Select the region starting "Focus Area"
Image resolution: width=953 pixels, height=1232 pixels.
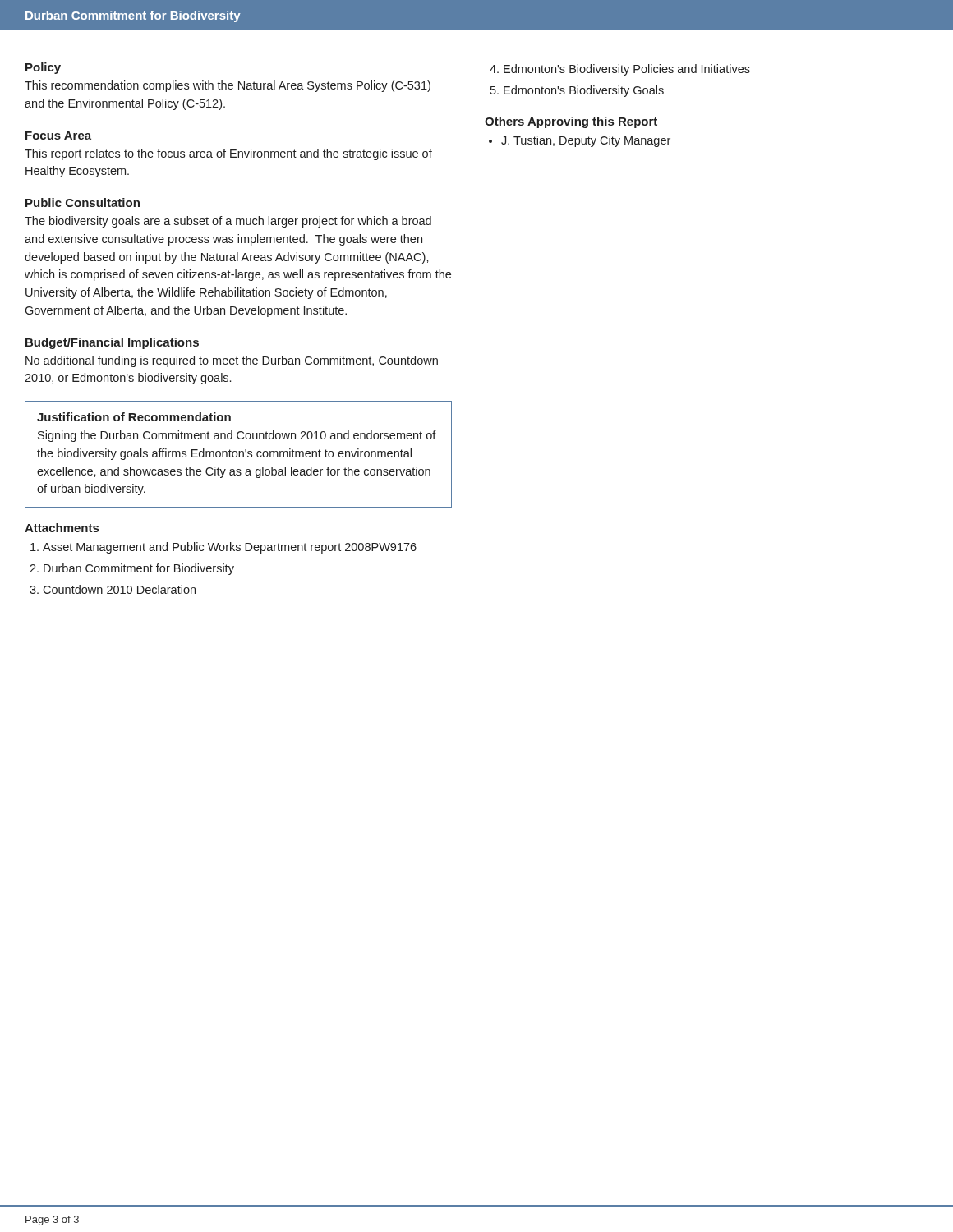coord(58,135)
